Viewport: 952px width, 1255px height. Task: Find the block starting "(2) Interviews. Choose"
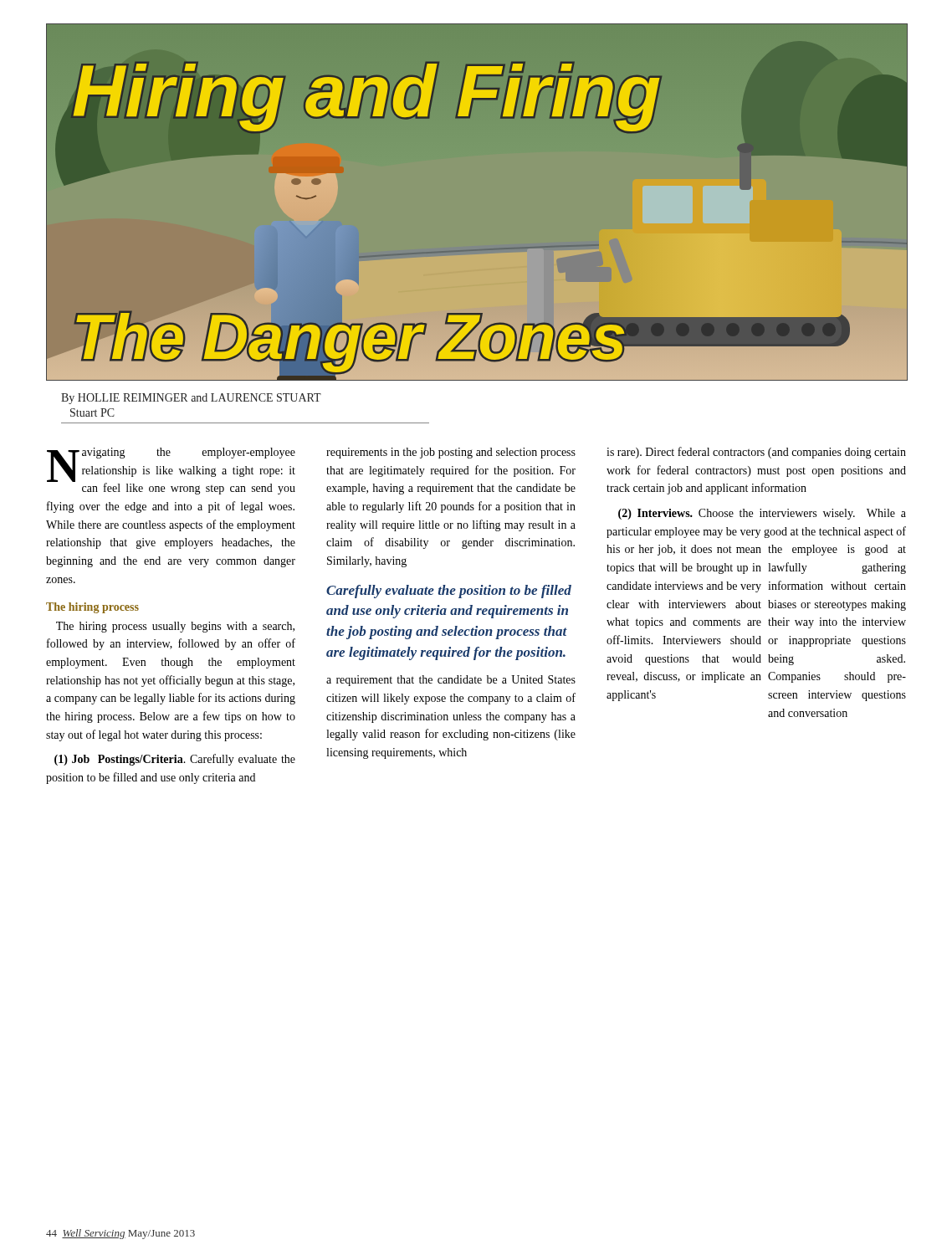pyautogui.click(x=756, y=606)
